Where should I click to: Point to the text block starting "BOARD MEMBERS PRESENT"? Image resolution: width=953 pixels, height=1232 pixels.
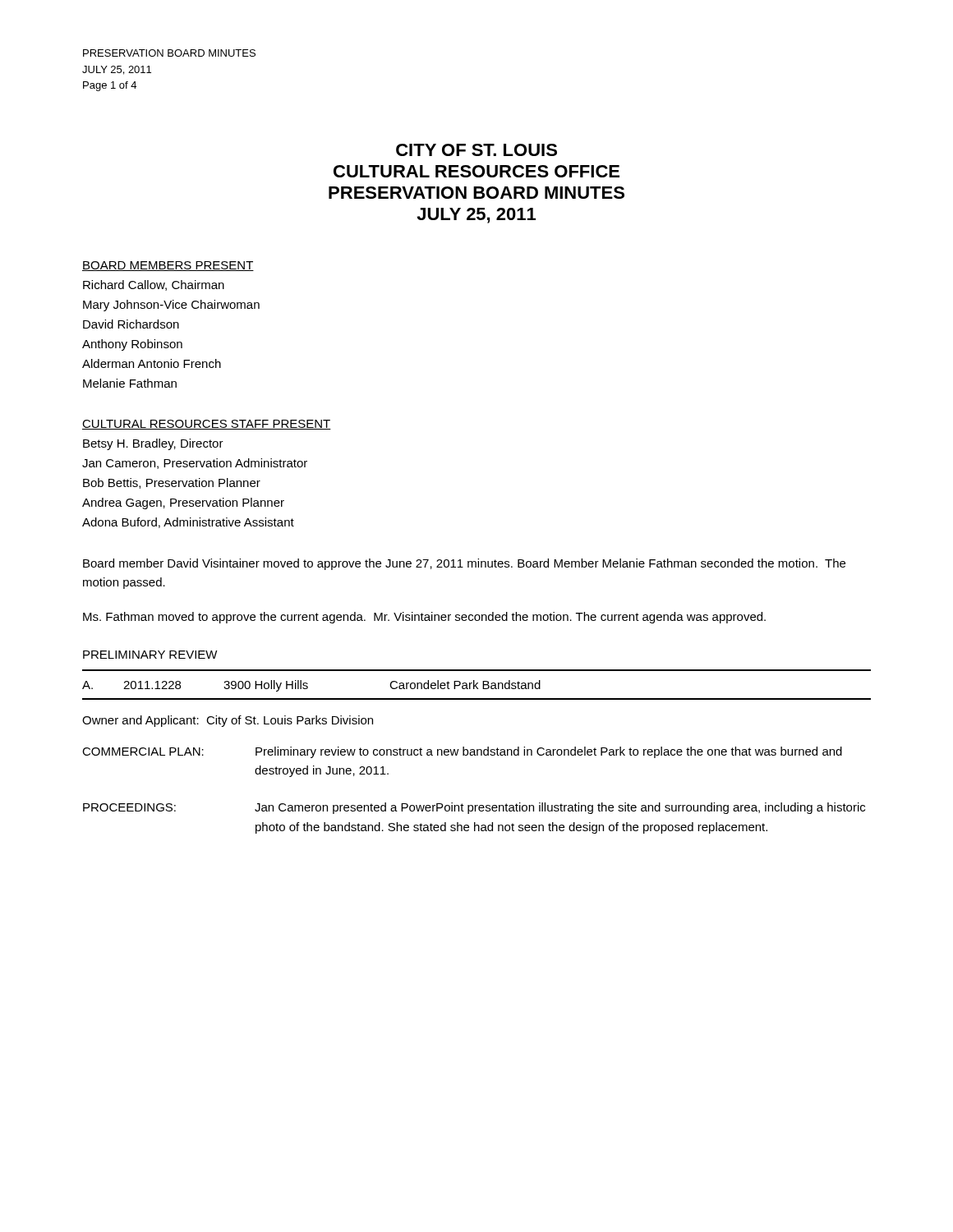coord(168,265)
